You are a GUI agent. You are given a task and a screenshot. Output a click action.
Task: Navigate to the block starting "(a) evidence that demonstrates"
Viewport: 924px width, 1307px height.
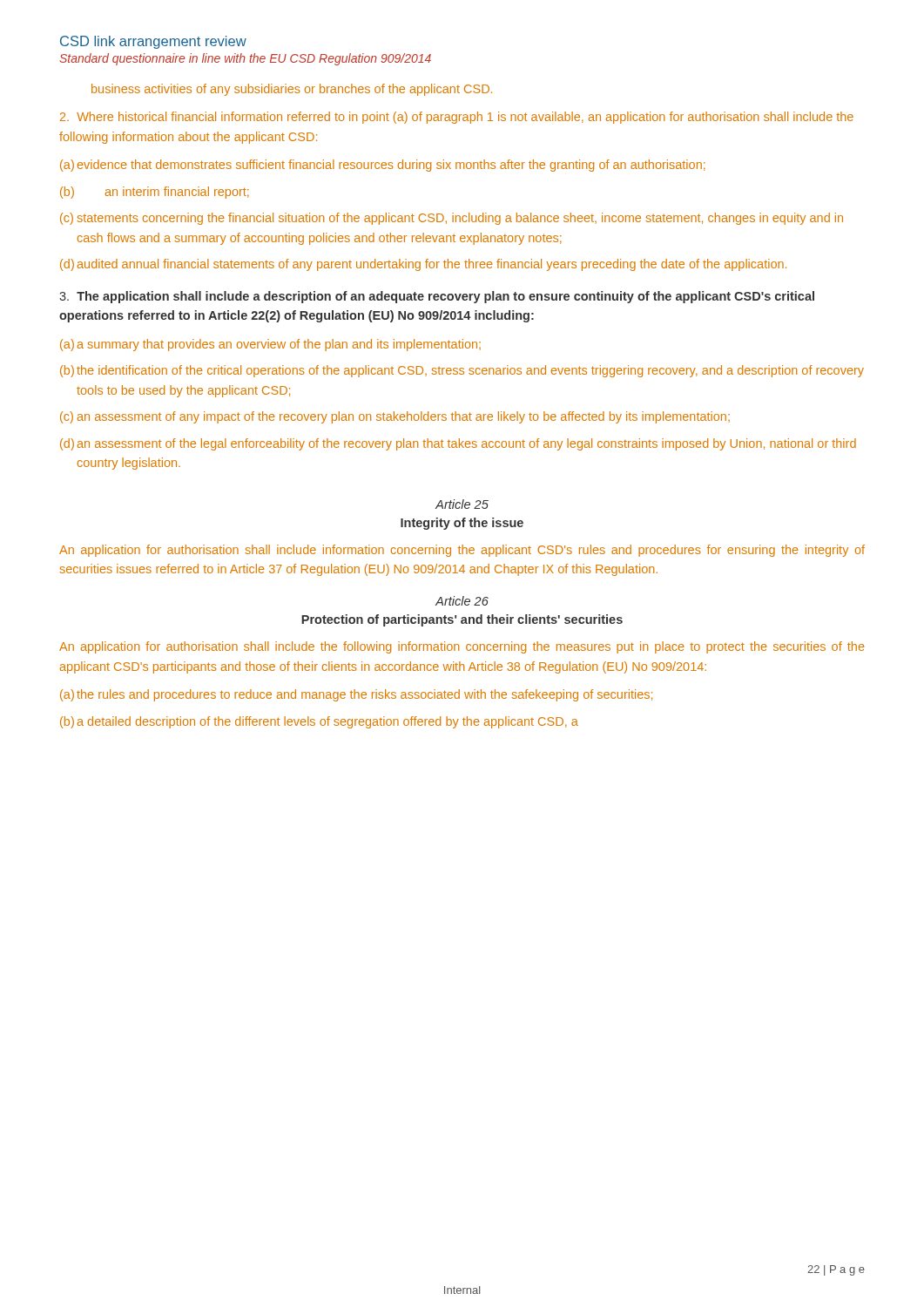(383, 165)
